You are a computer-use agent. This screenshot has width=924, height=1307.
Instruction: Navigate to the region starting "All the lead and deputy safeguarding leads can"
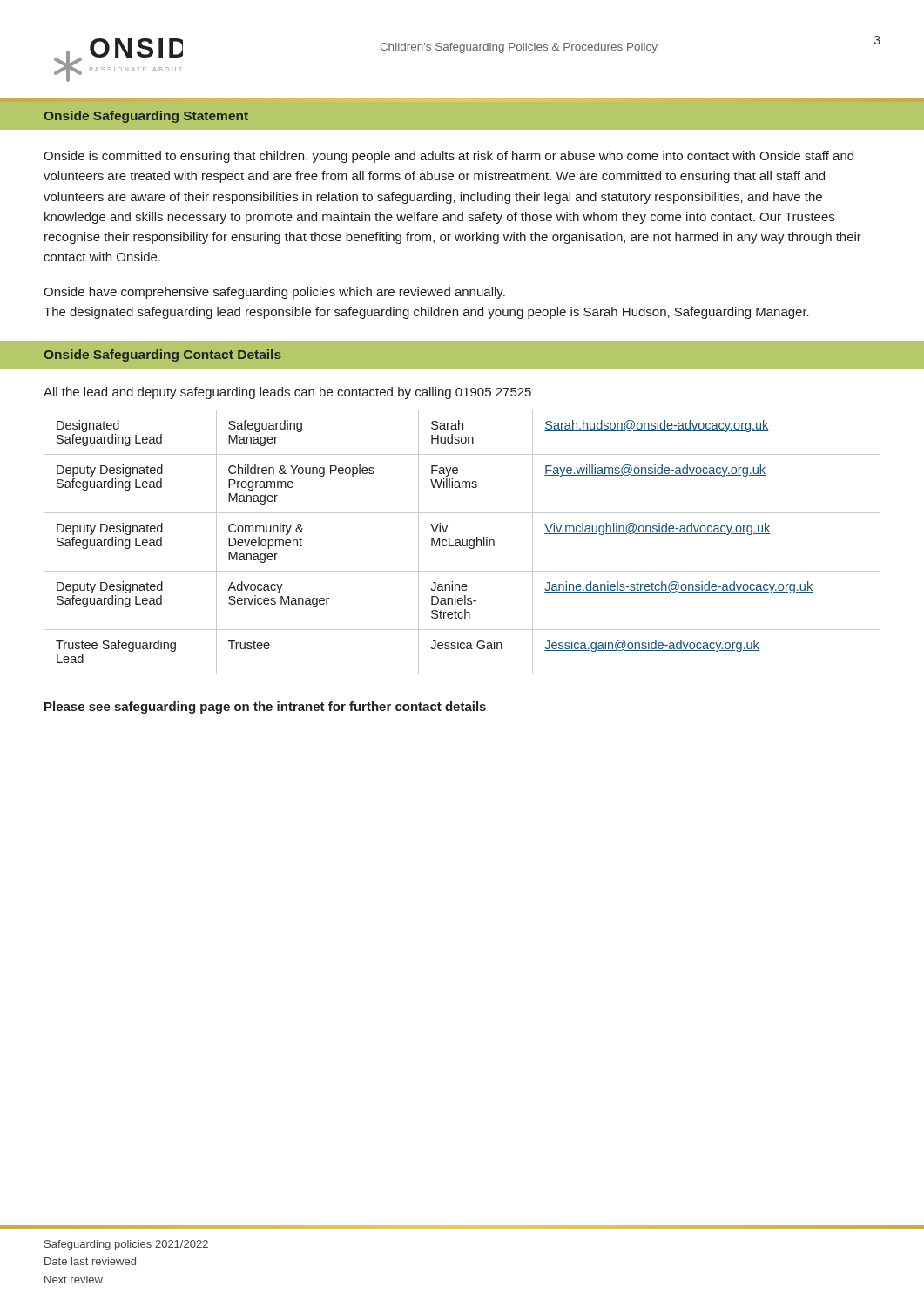(288, 392)
